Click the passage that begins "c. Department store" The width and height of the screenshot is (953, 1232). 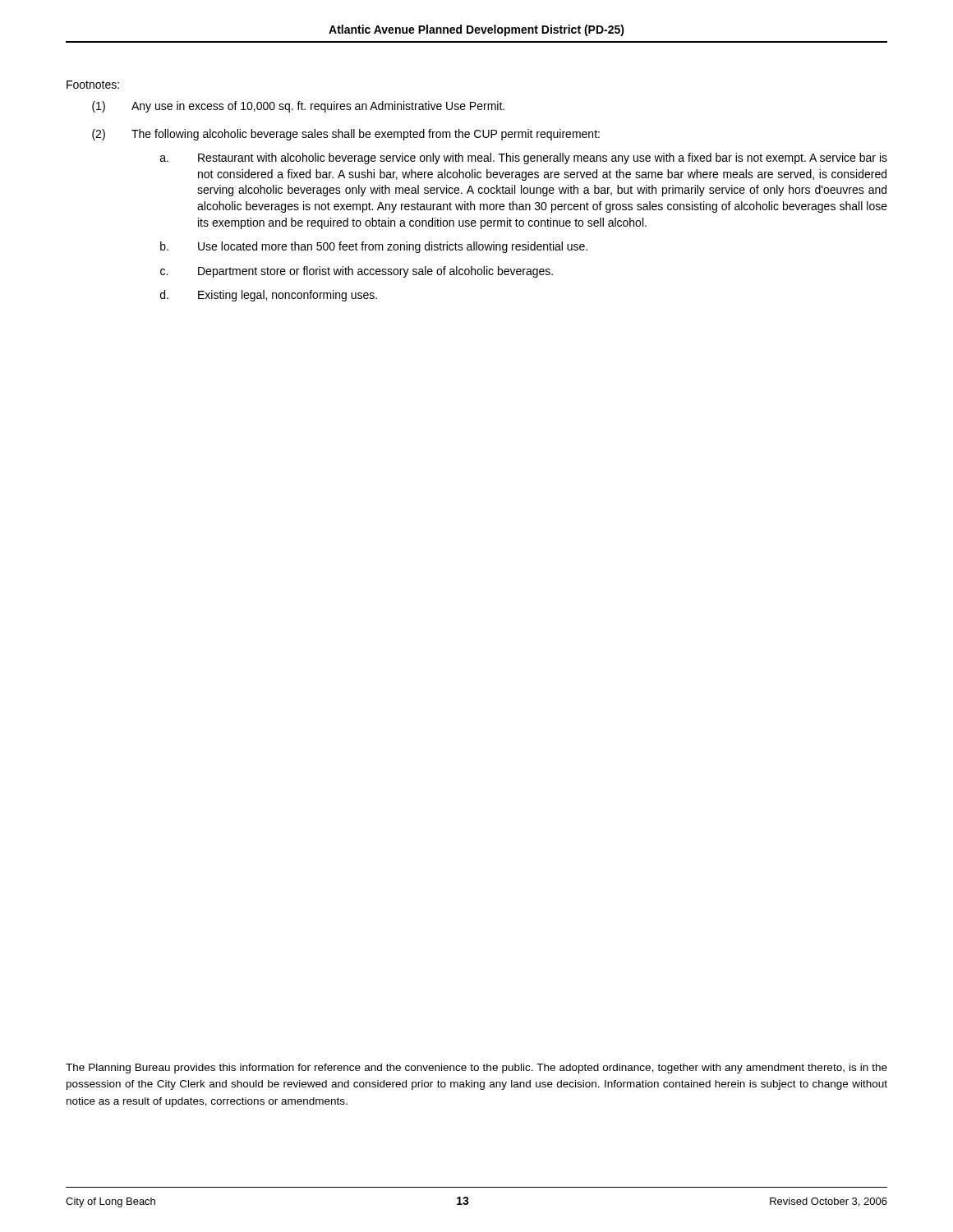509,271
